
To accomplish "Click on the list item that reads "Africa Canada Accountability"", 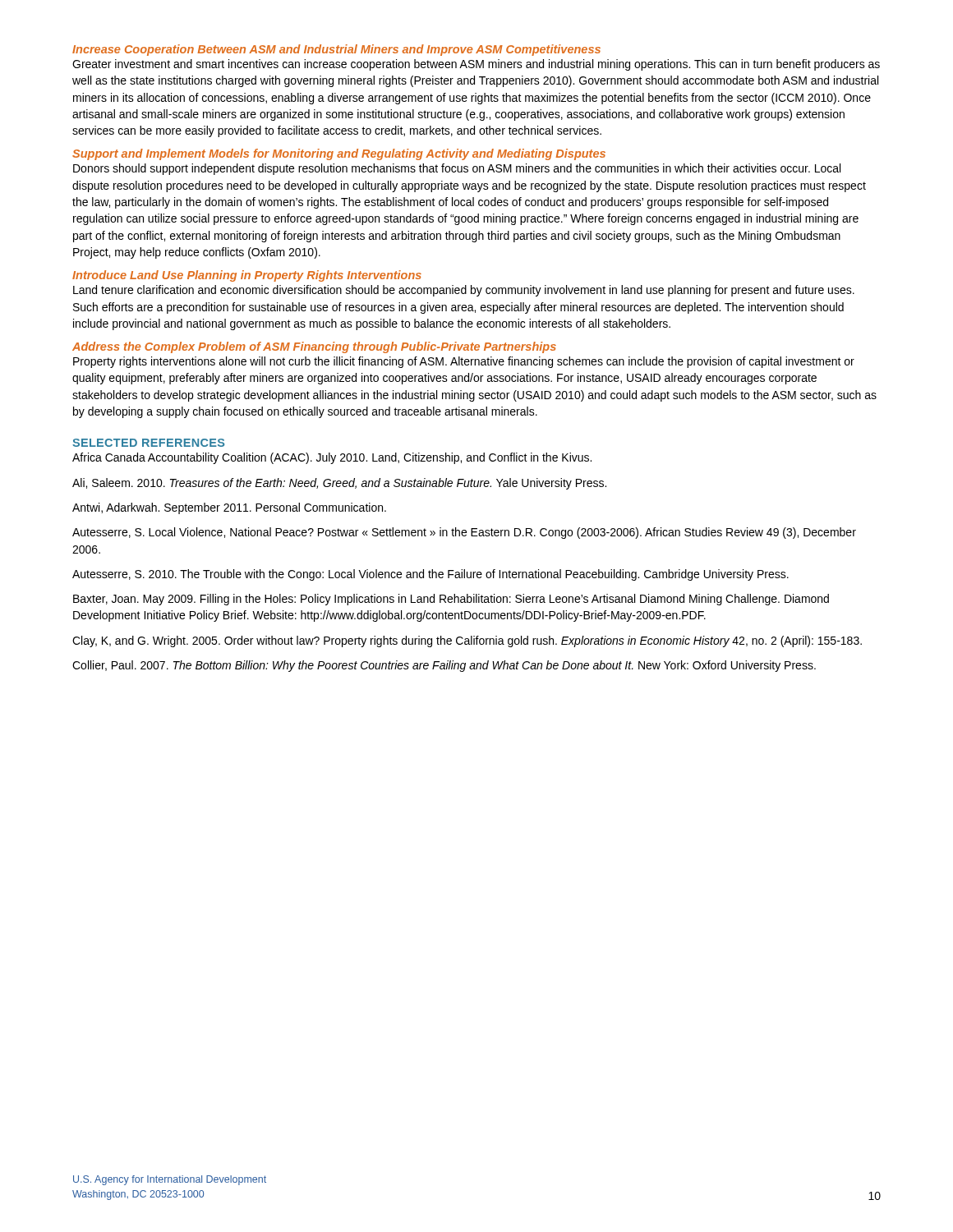I will (333, 458).
